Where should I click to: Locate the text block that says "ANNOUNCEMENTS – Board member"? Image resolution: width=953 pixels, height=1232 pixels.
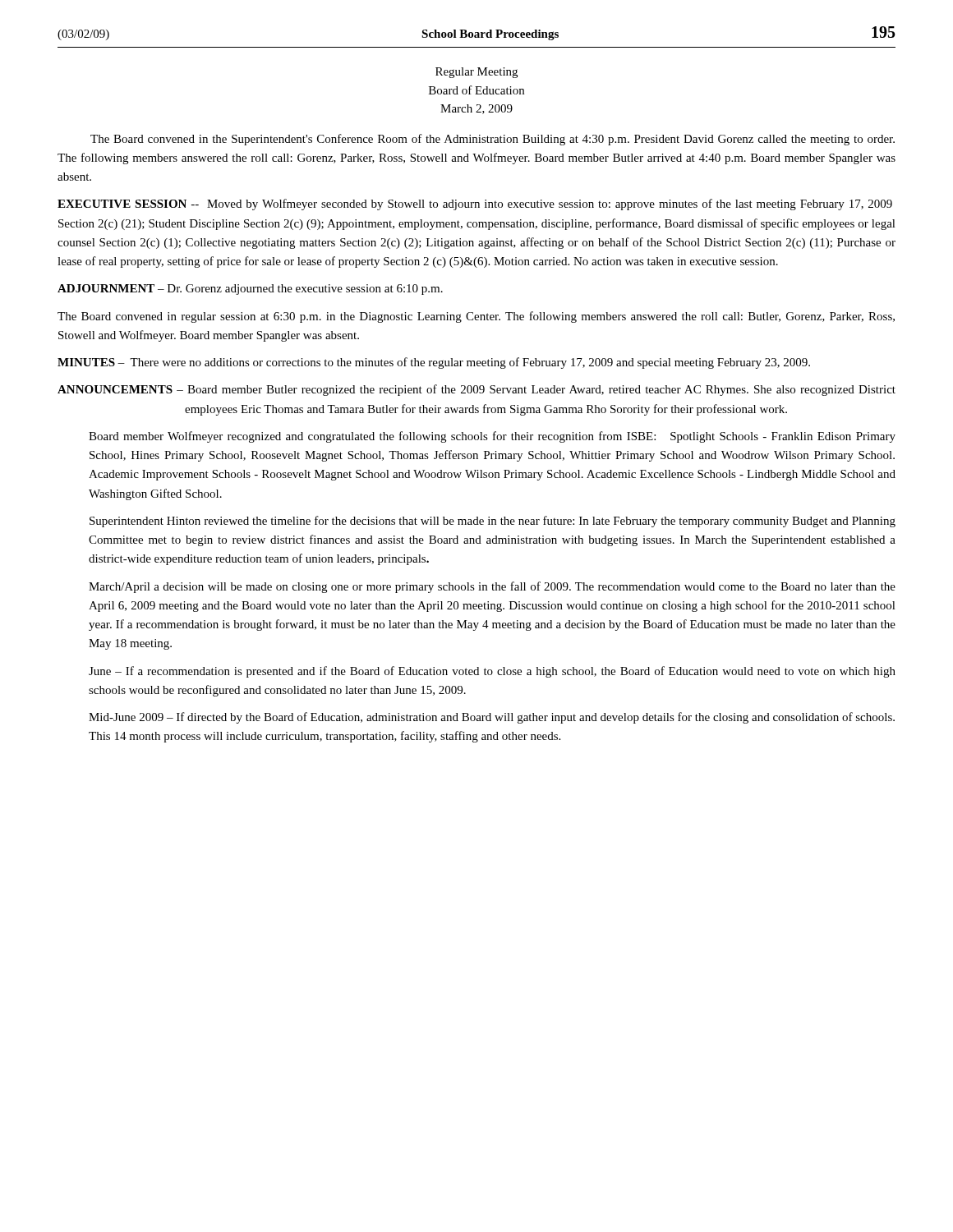[x=476, y=399]
